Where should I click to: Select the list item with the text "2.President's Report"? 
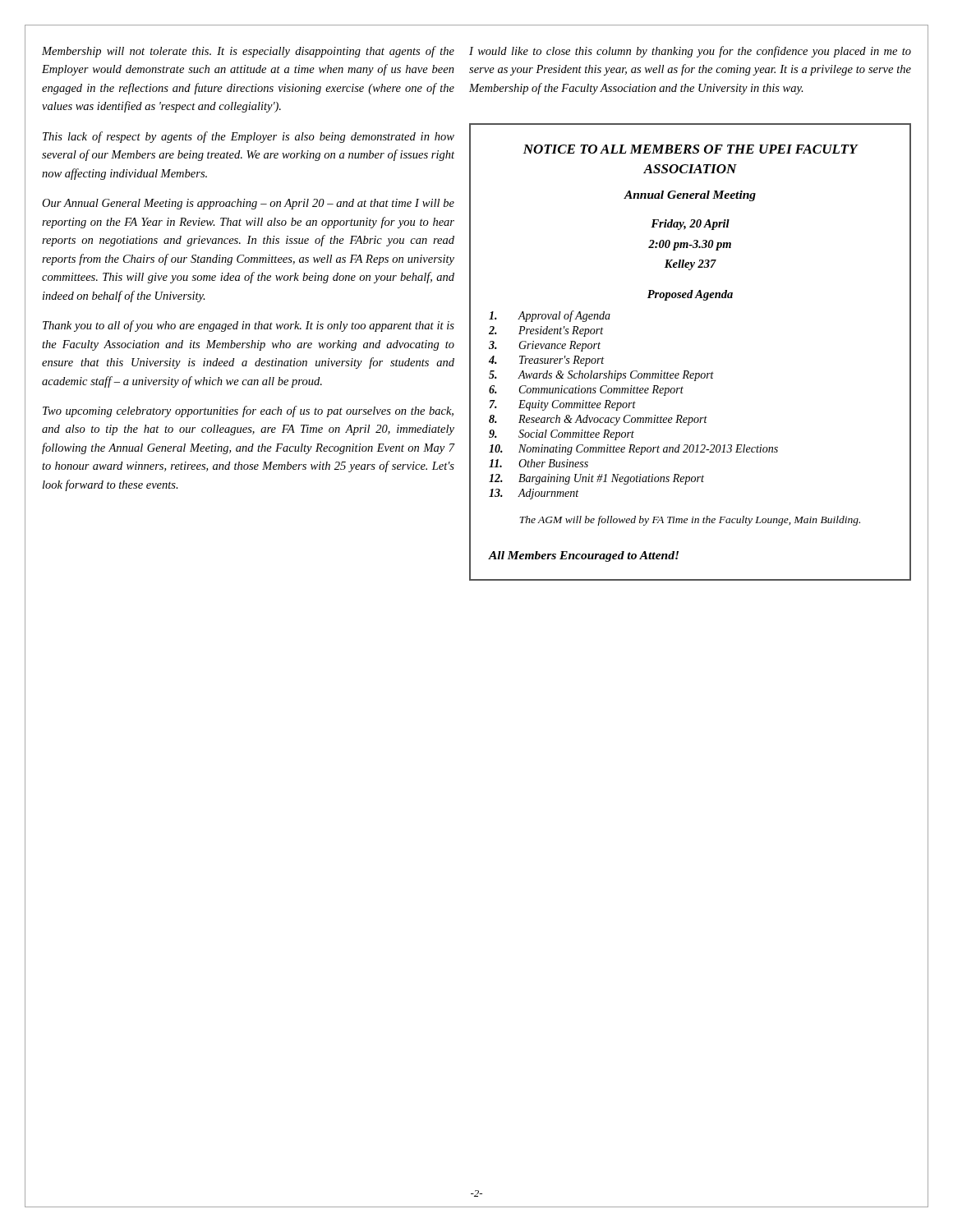pyautogui.click(x=546, y=331)
